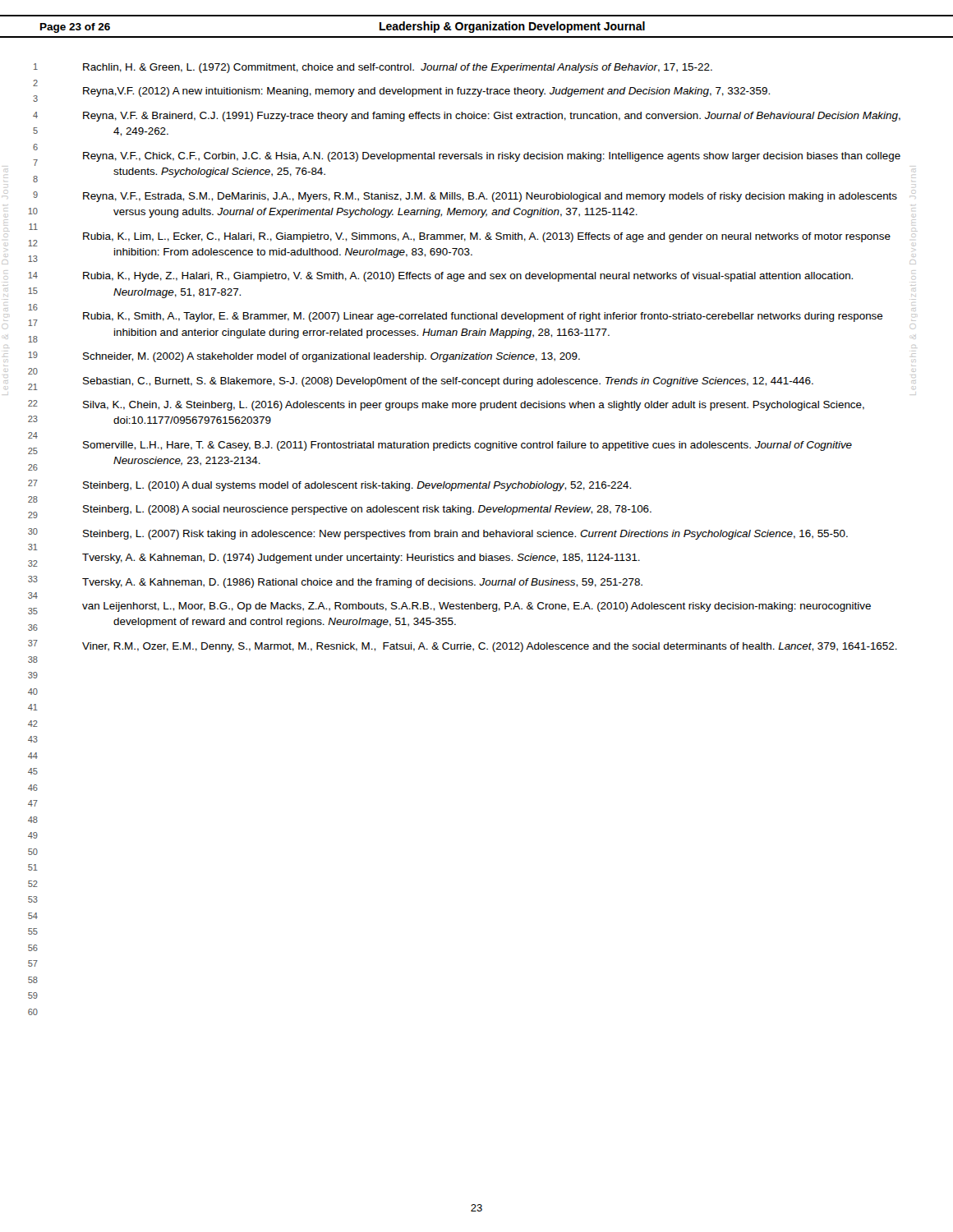Locate the text starting "Reyna, V.F. & Brainerd, C.J. (1991) Fuzzy-trace"
The image size is (953, 1232).
492,123
